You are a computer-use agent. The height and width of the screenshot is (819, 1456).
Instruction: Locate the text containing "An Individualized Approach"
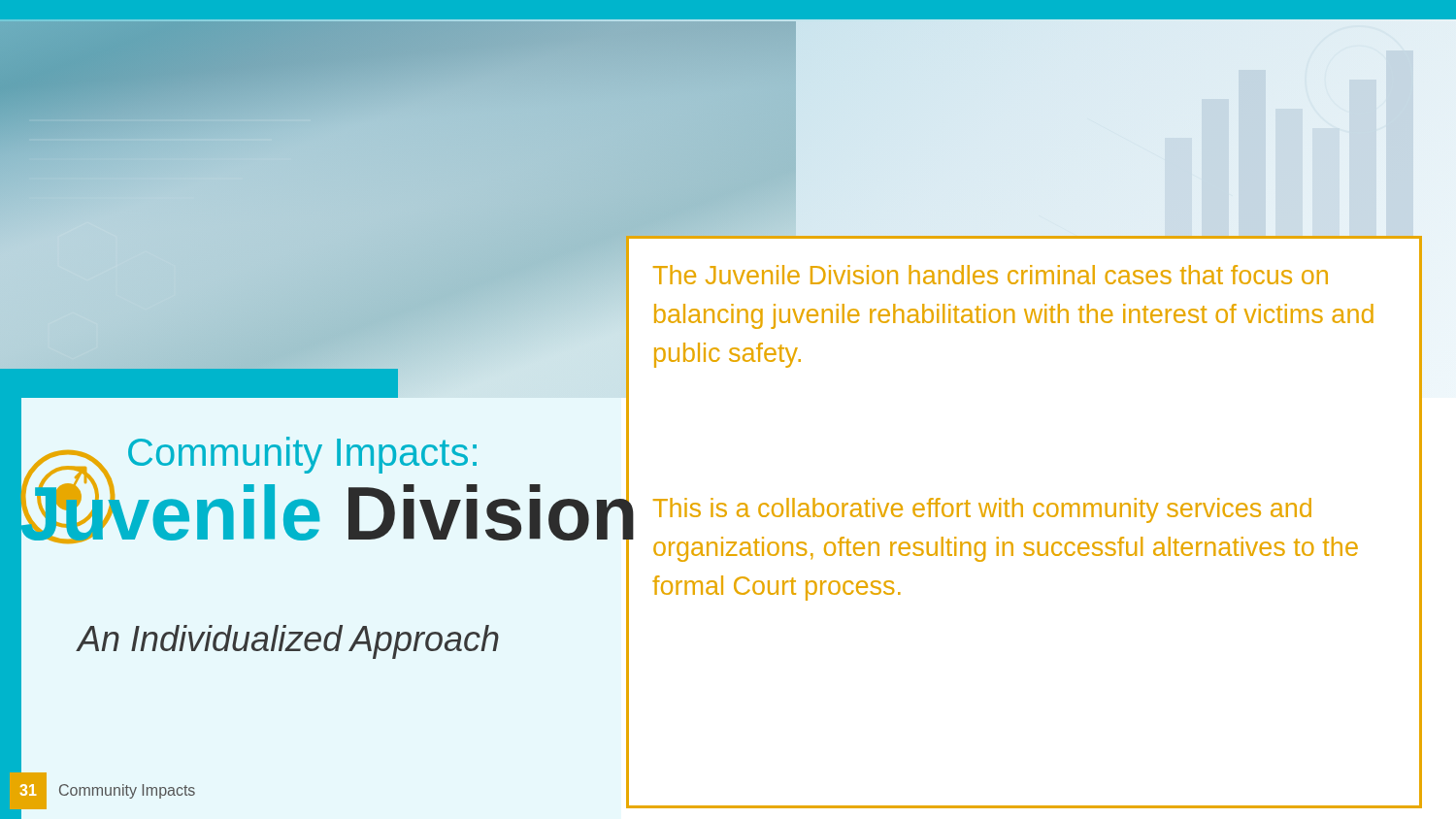coord(289,639)
